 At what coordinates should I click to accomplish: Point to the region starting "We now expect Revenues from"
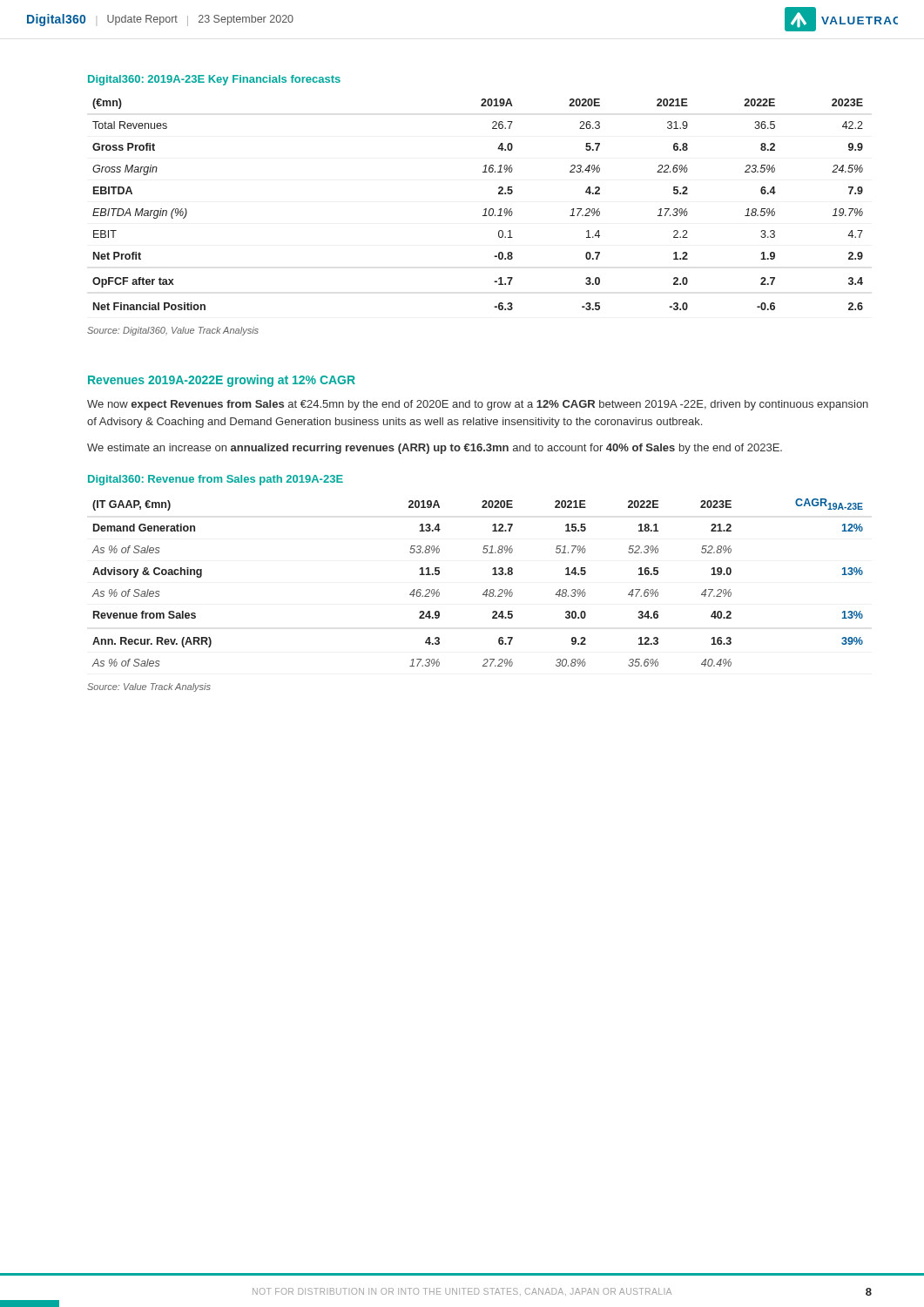[478, 413]
